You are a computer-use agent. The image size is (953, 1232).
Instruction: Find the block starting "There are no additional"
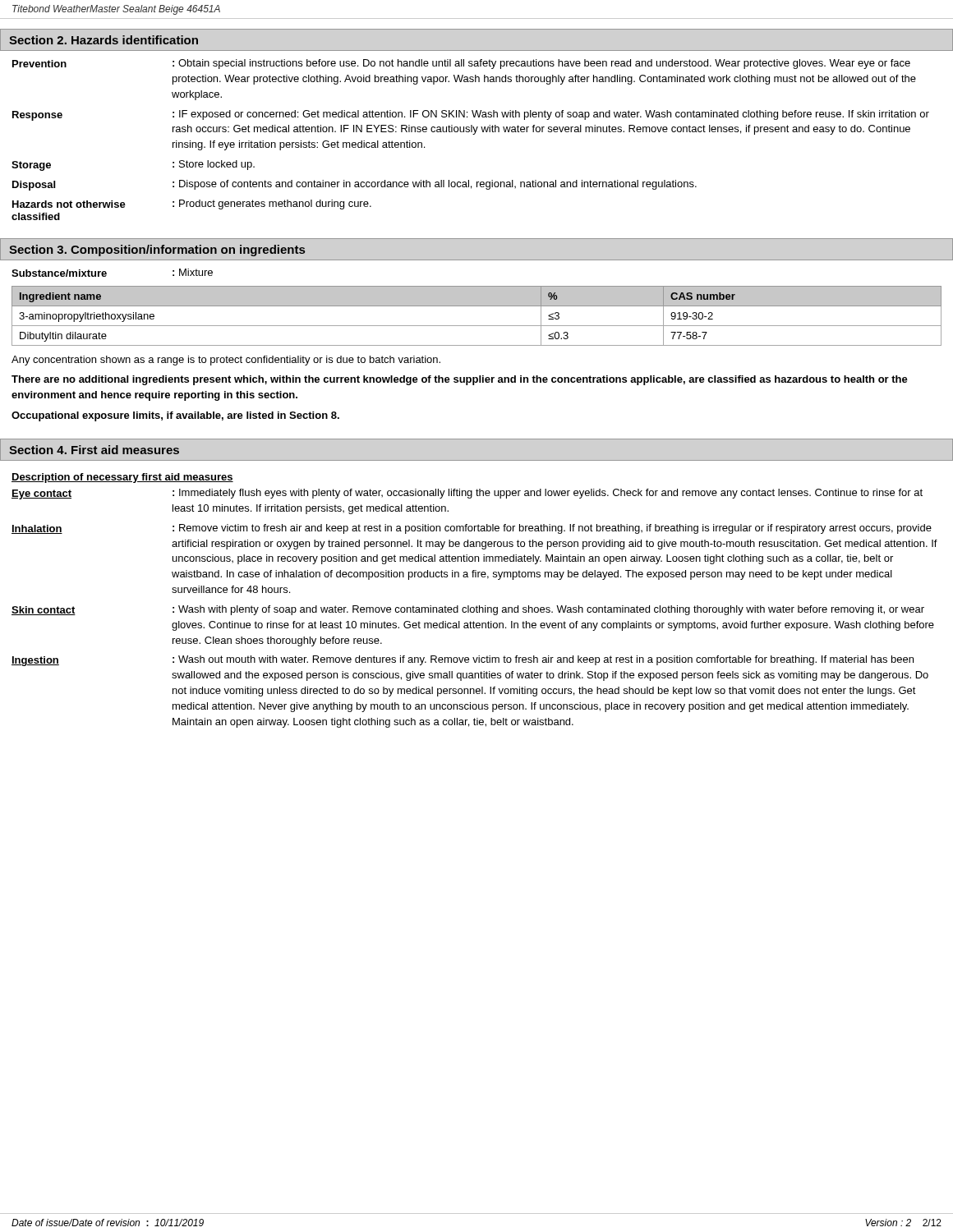pyautogui.click(x=460, y=387)
